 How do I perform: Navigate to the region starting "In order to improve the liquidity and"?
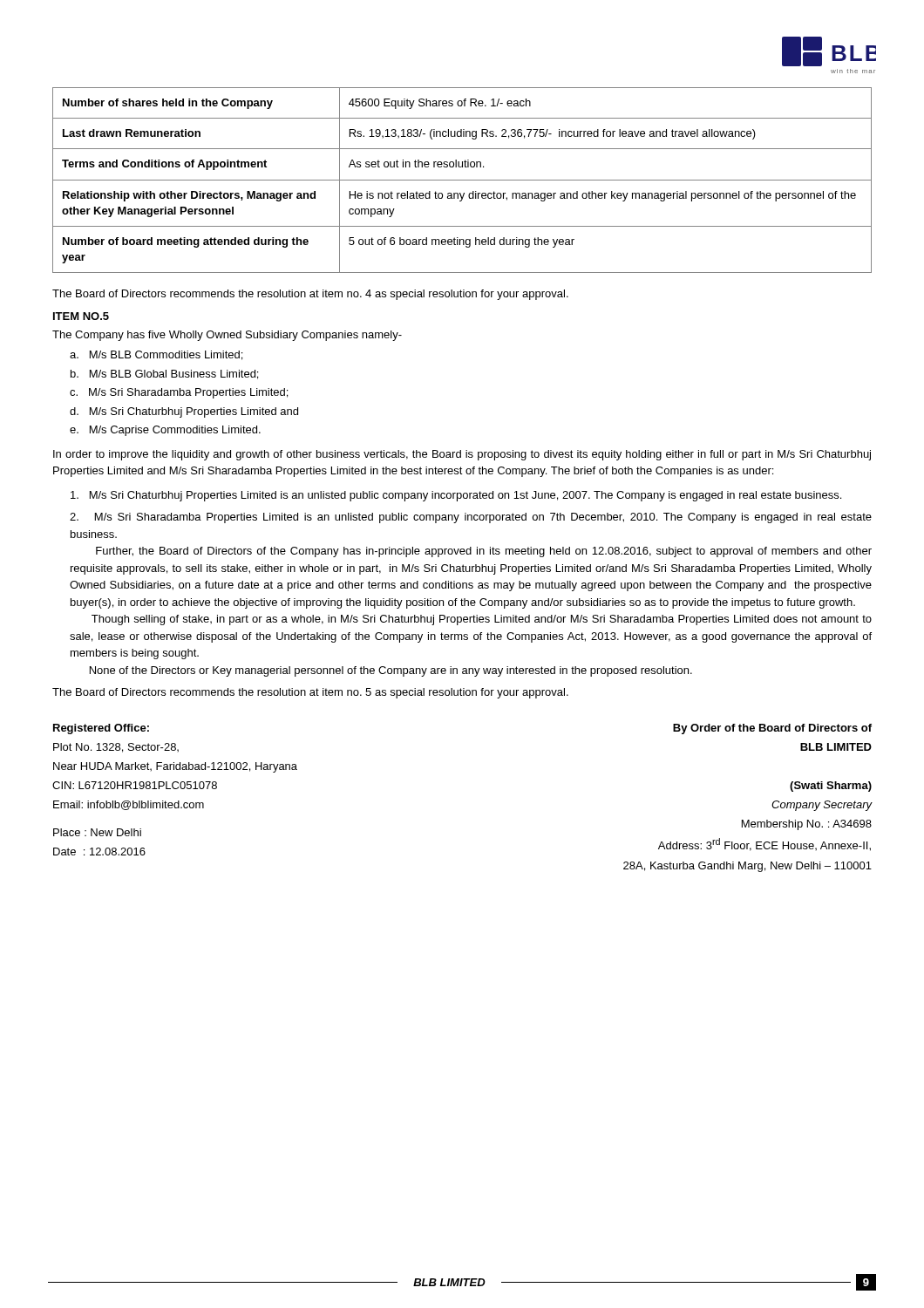point(462,462)
